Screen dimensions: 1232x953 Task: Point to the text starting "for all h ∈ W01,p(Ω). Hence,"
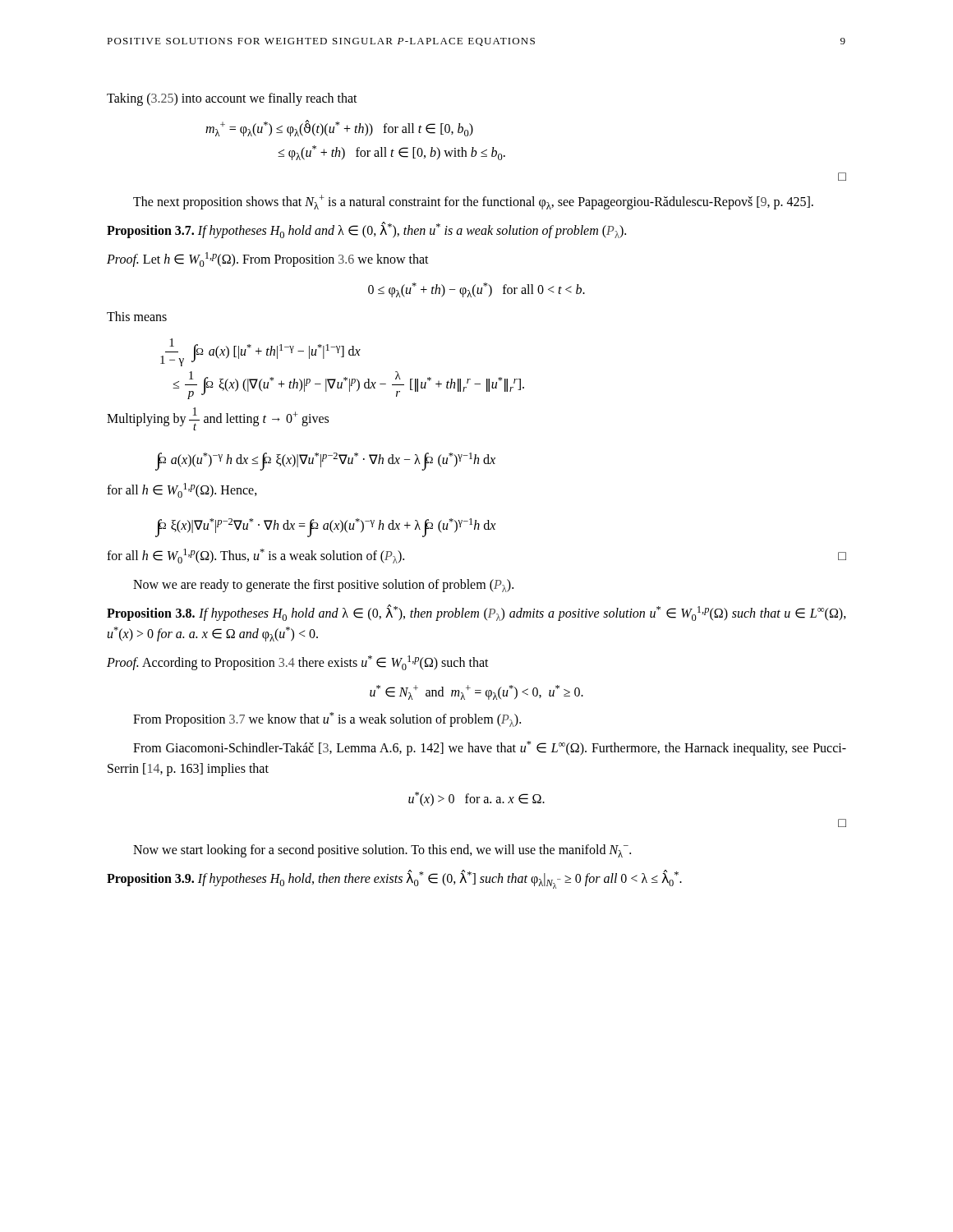coord(182,490)
